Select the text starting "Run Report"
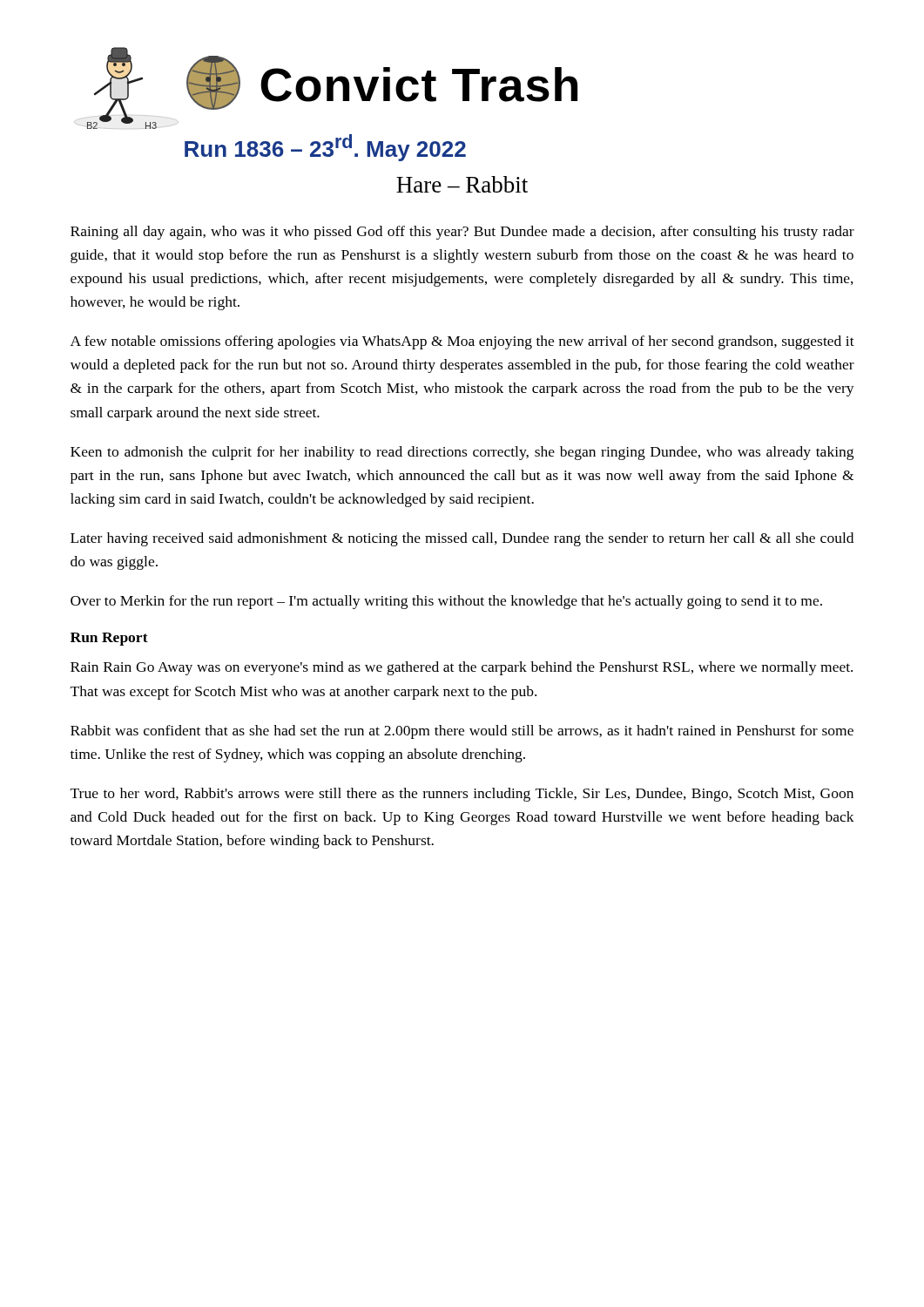924x1307 pixels. (109, 637)
